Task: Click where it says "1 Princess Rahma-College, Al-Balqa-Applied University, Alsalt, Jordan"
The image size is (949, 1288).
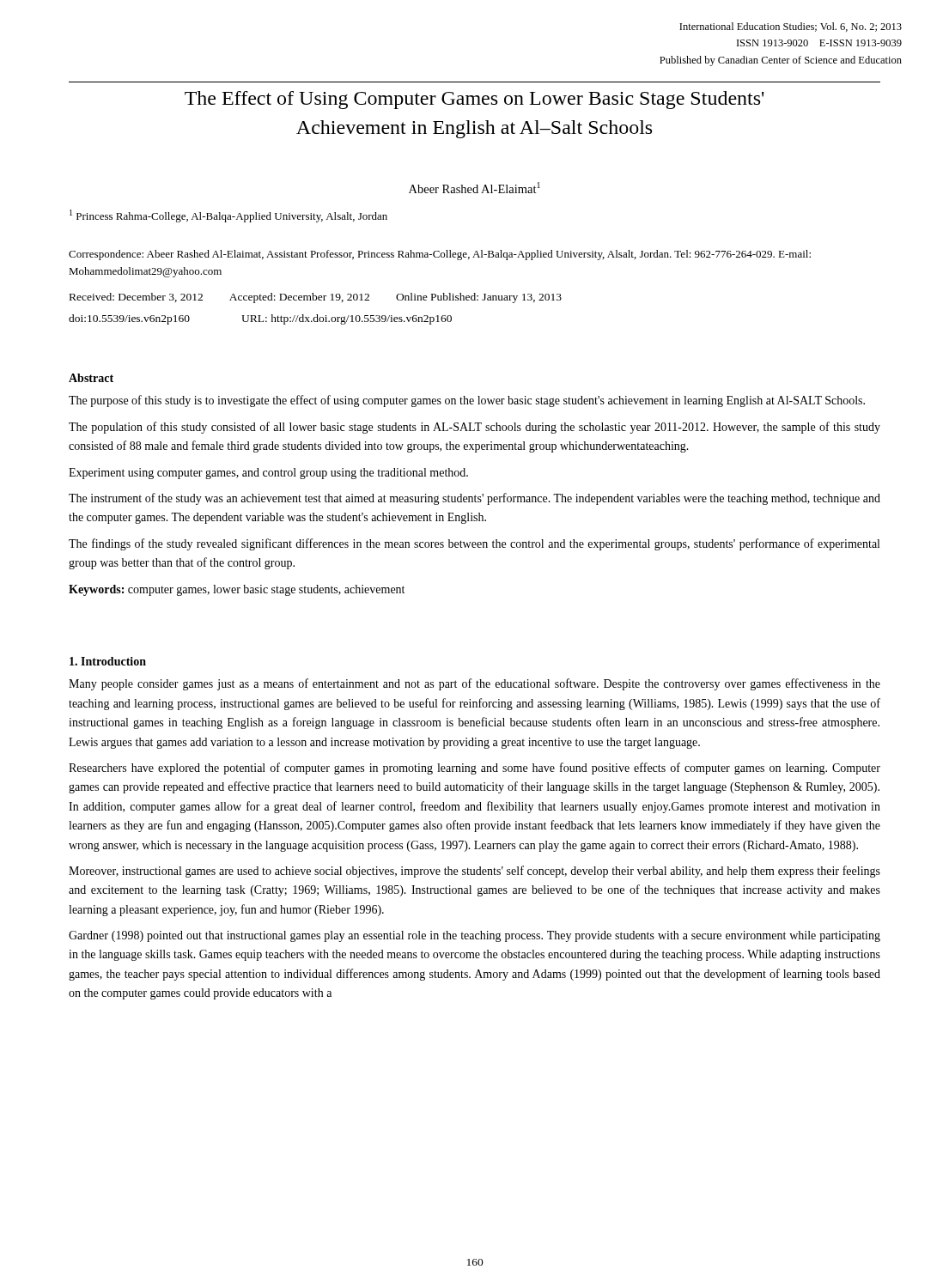Action: 228,215
